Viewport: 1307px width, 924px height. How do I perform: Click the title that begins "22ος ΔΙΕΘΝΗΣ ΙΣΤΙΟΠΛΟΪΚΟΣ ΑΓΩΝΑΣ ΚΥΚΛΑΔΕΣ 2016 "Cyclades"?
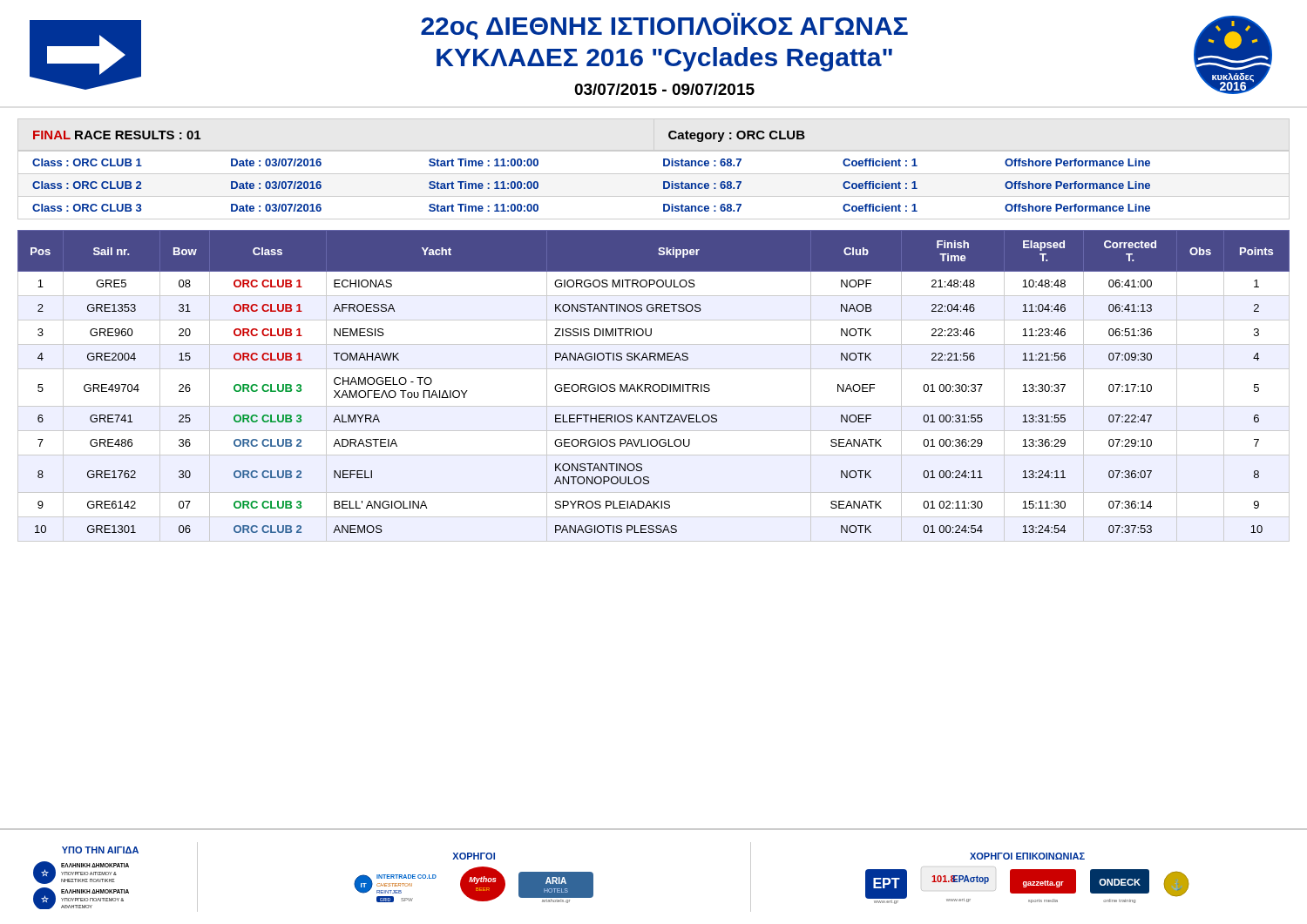tap(664, 55)
